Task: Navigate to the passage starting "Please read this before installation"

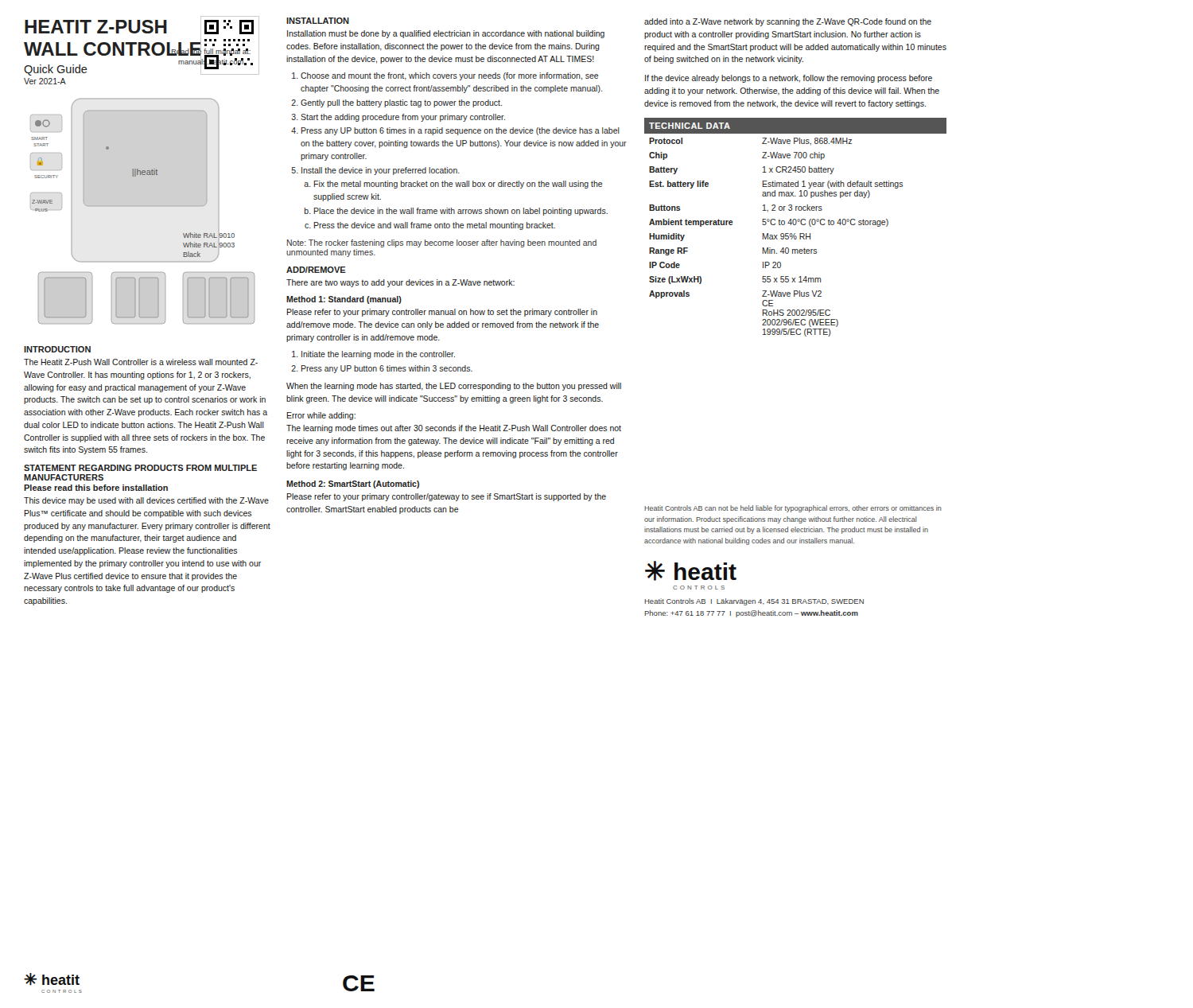Action: (96, 488)
